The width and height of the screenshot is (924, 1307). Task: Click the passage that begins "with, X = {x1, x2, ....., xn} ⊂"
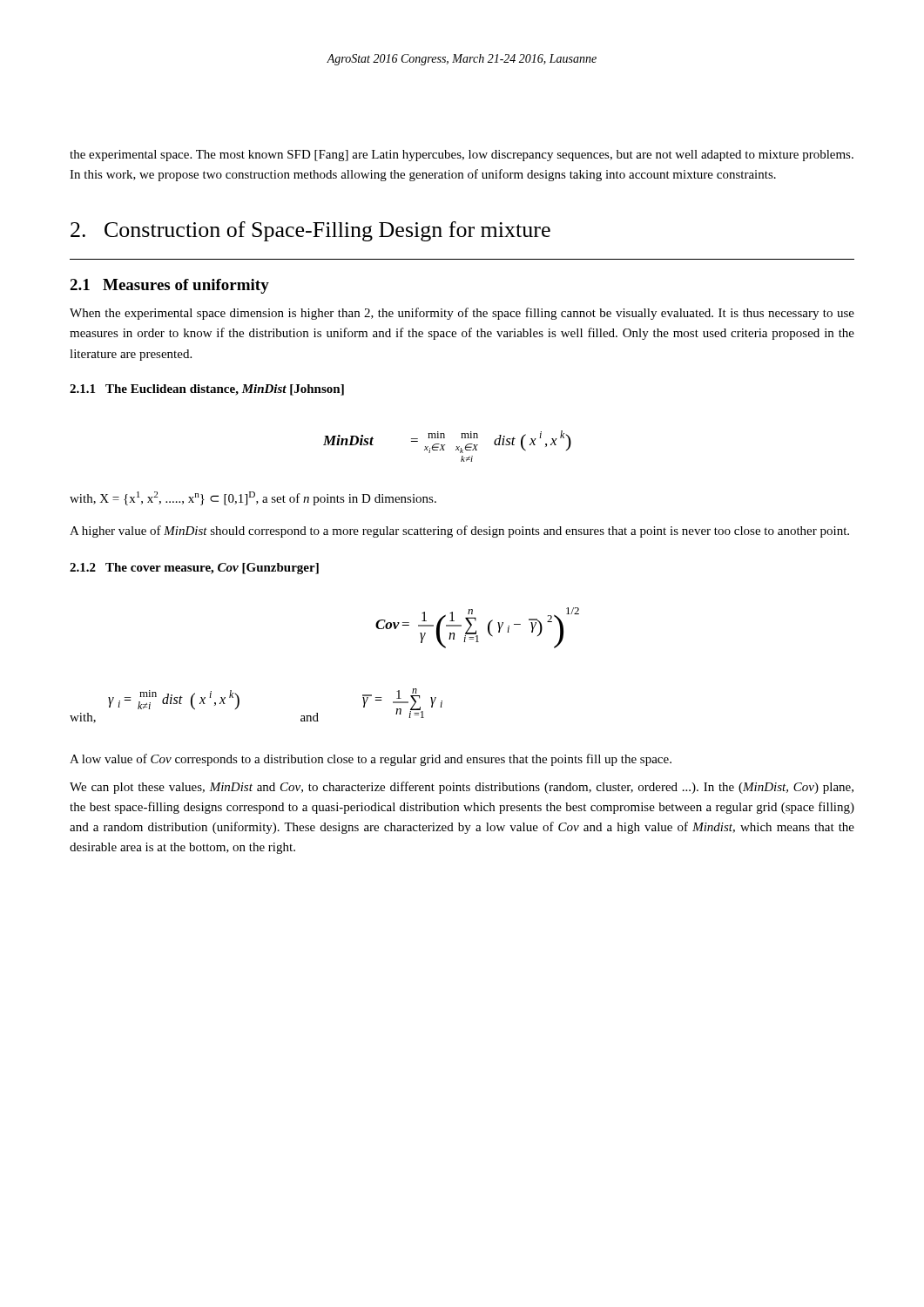(x=253, y=497)
